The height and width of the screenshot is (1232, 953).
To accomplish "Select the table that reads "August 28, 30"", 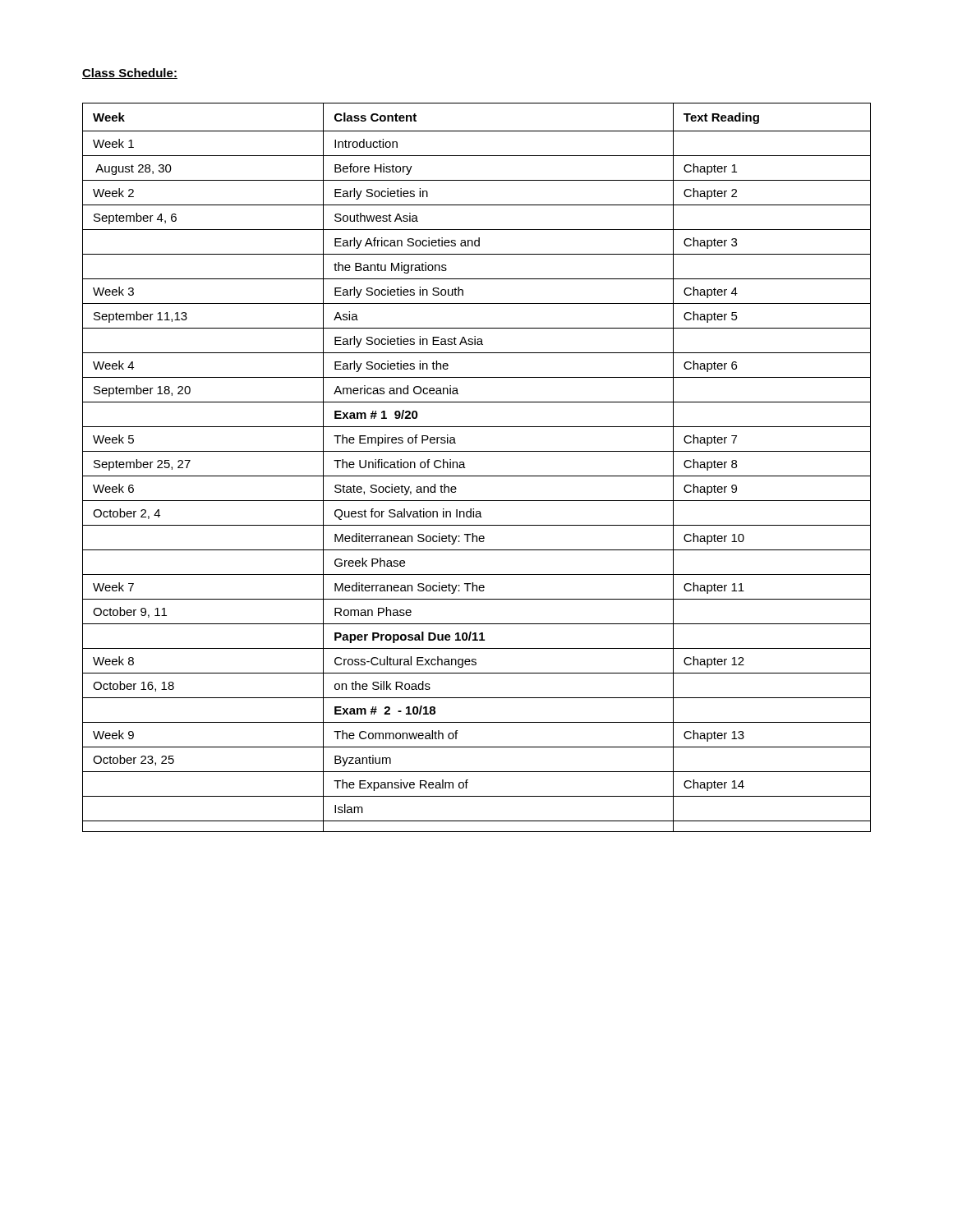I will click(x=476, y=467).
